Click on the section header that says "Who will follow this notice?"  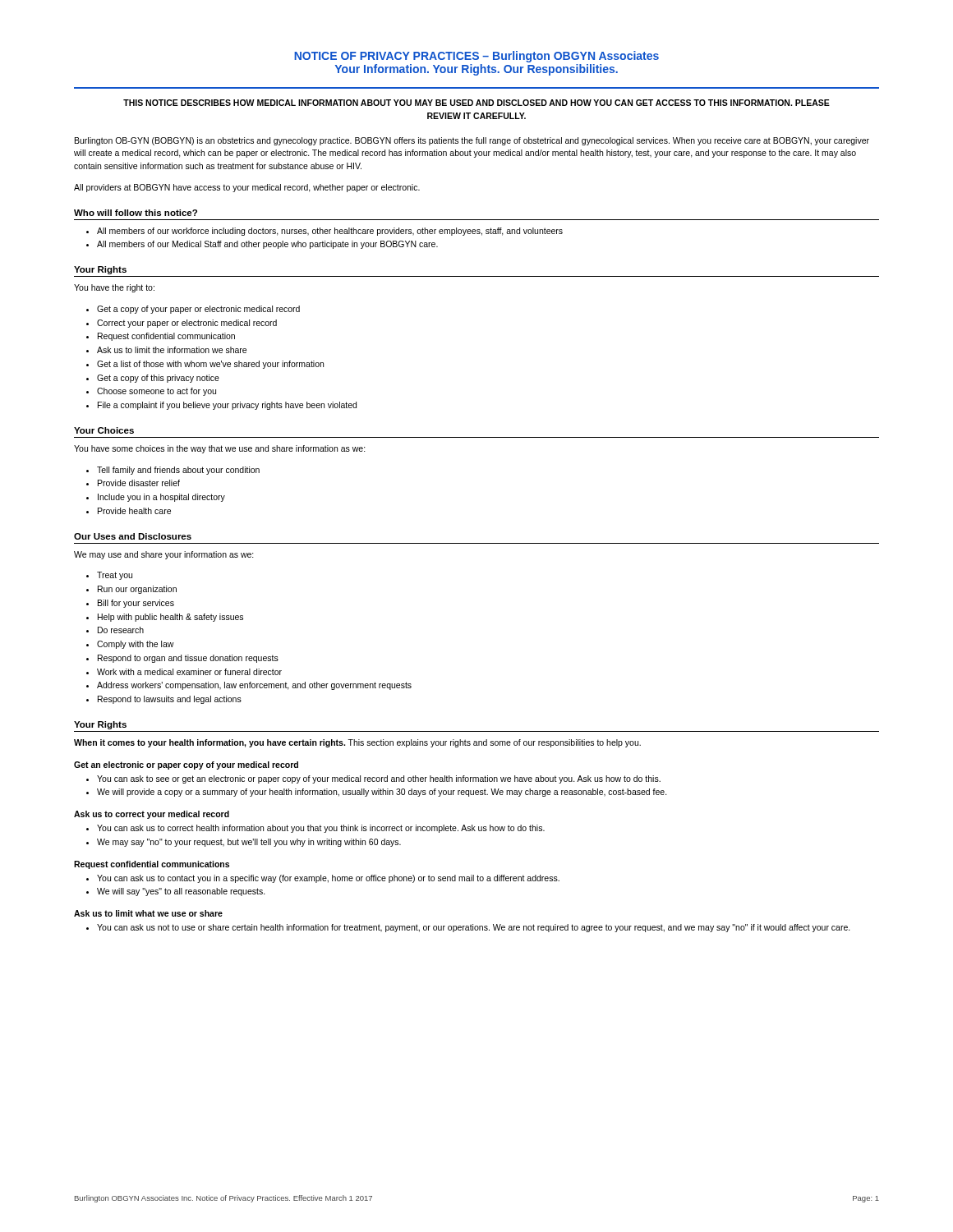click(x=136, y=212)
